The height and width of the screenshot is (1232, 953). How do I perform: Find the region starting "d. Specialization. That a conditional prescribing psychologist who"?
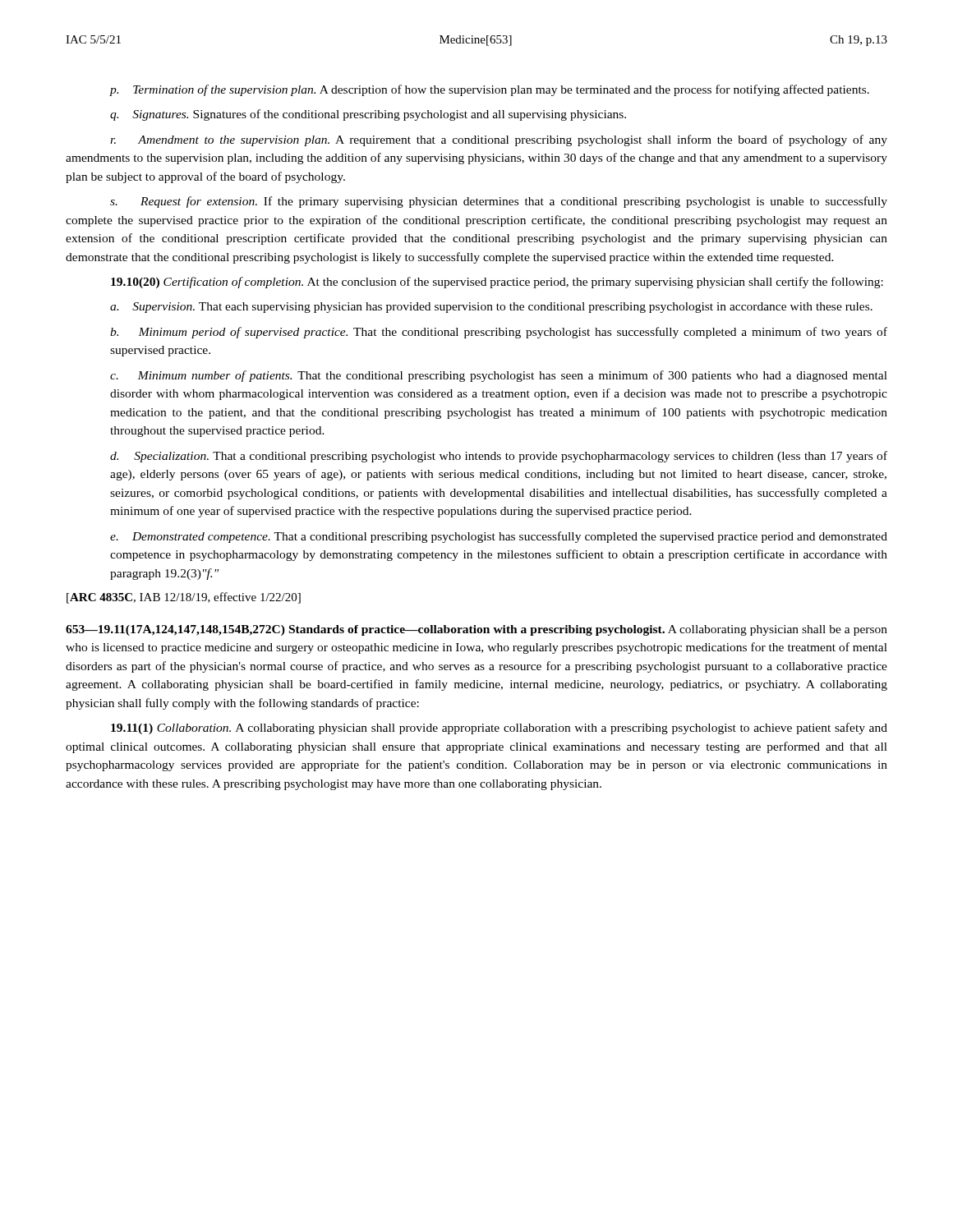tap(499, 483)
